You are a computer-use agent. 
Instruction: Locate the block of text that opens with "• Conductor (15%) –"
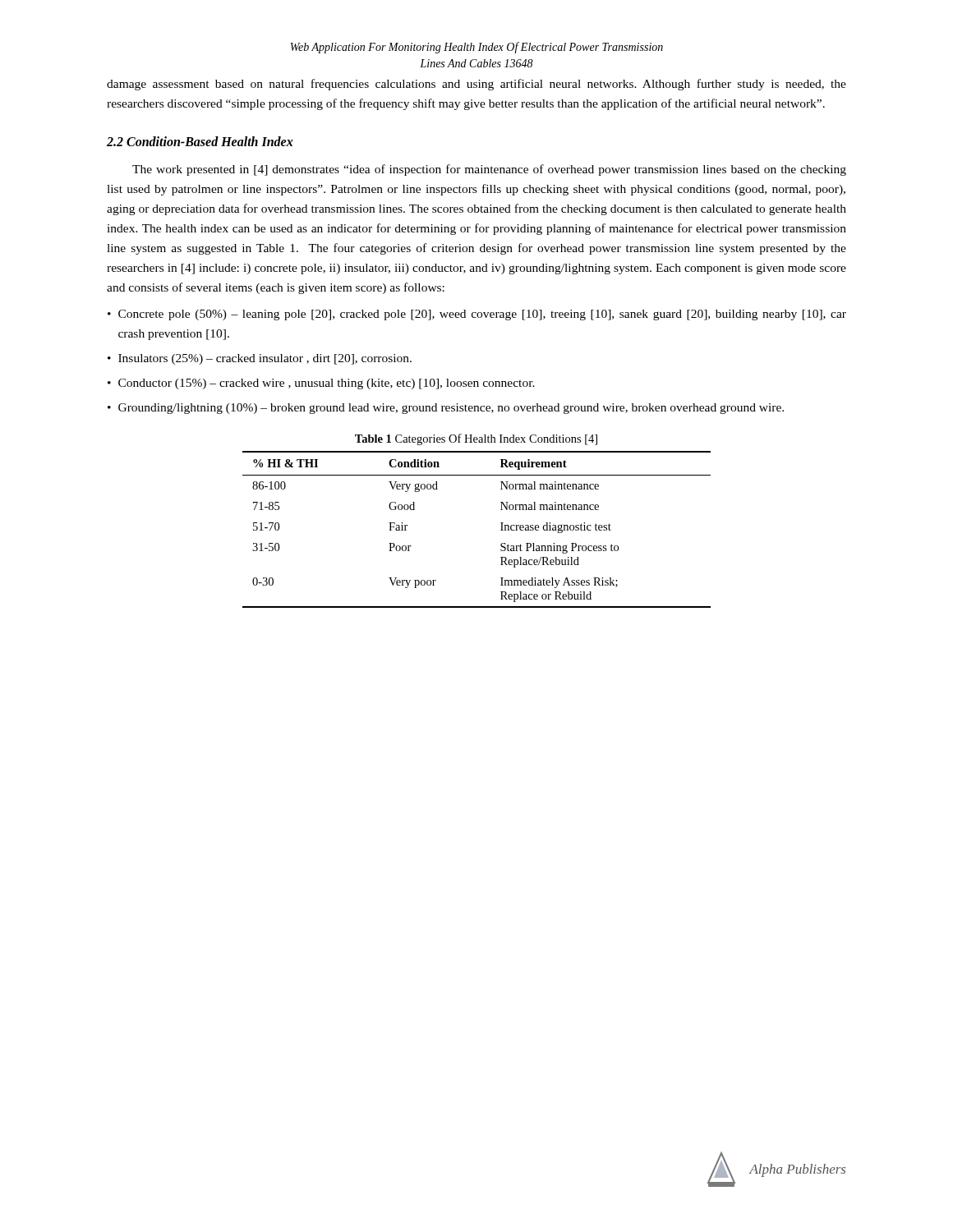(x=321, y=383)
